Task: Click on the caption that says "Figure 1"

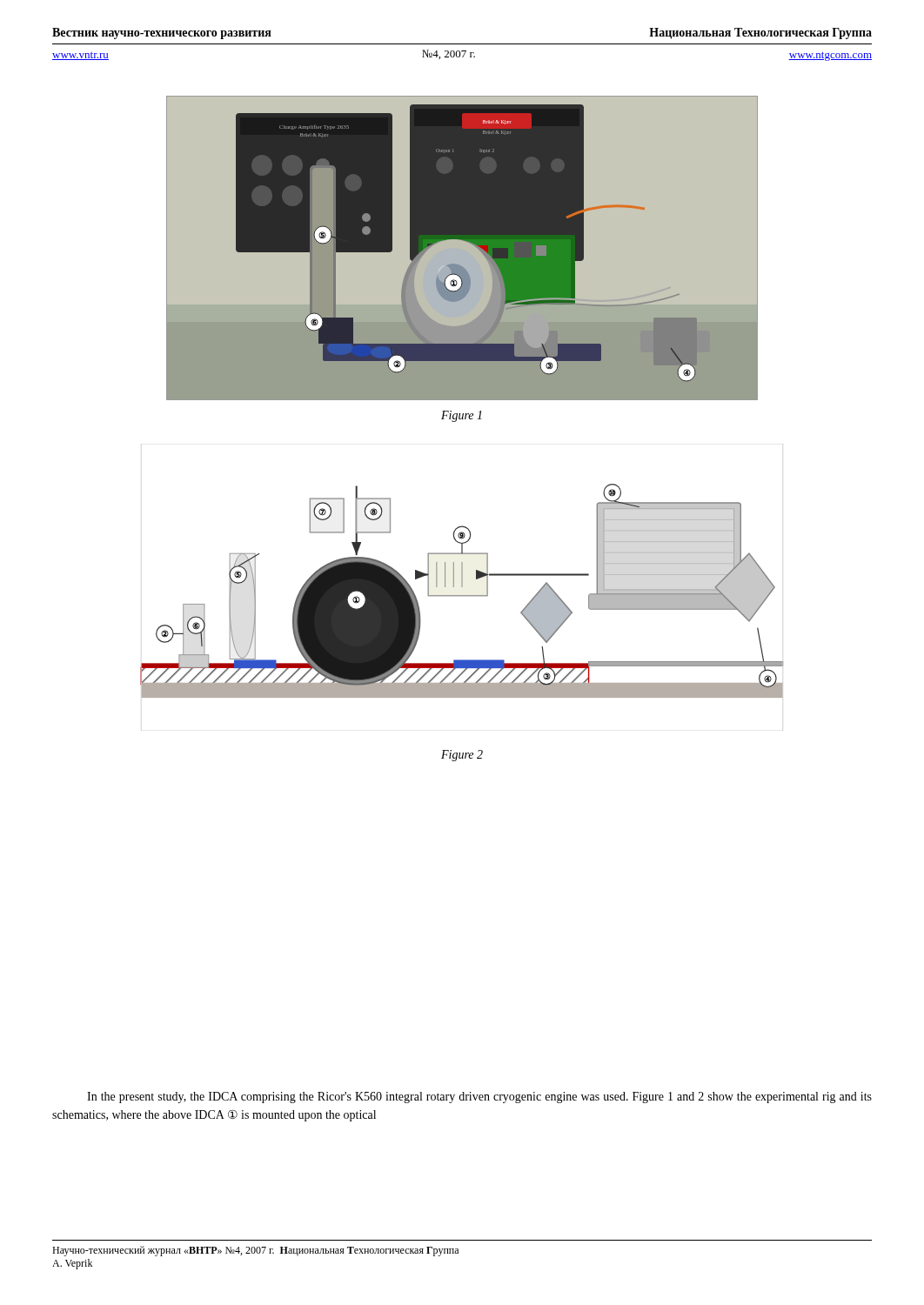Action: click(x=462, y=415)
